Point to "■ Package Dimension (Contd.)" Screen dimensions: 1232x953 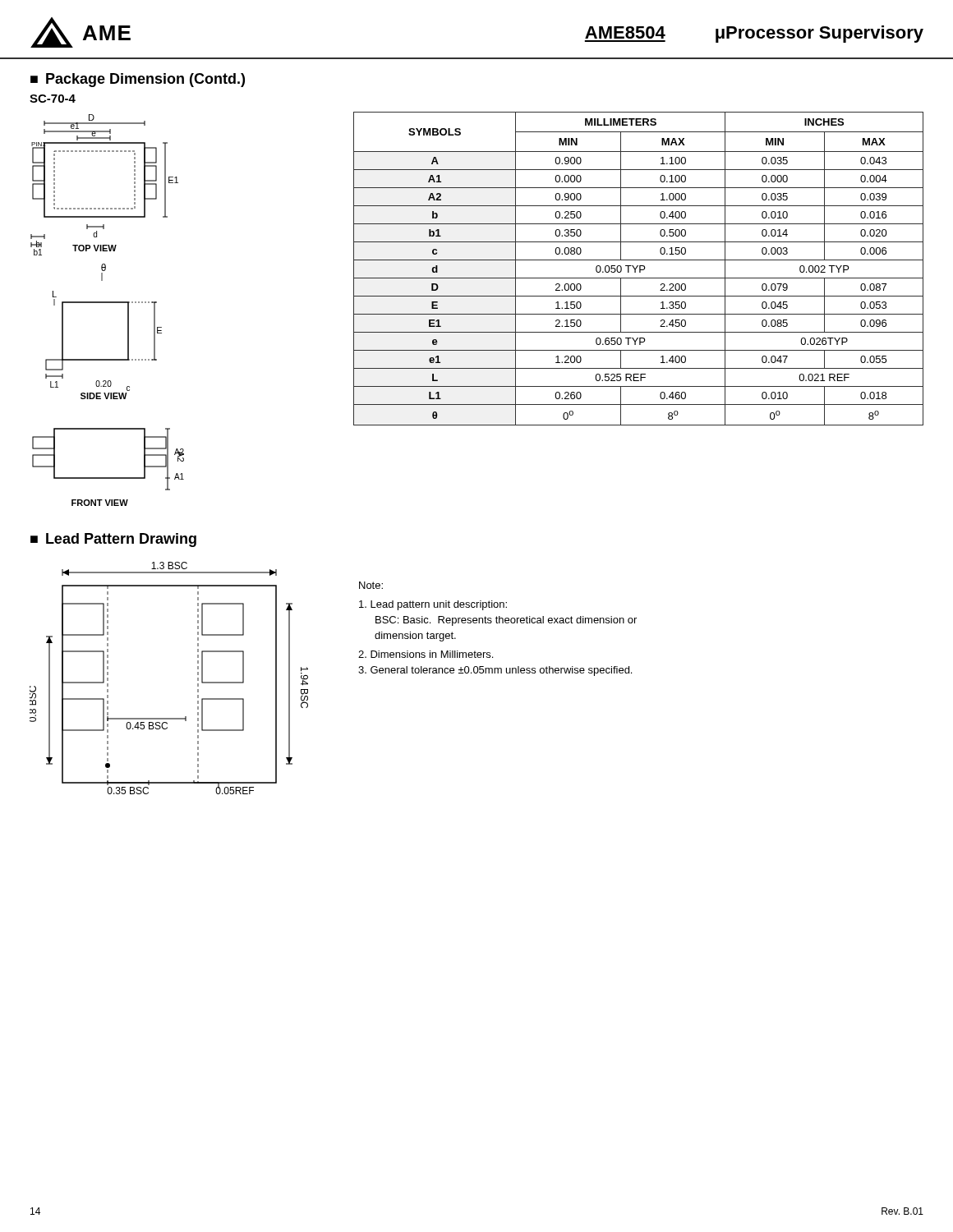(x=138, y=79)
